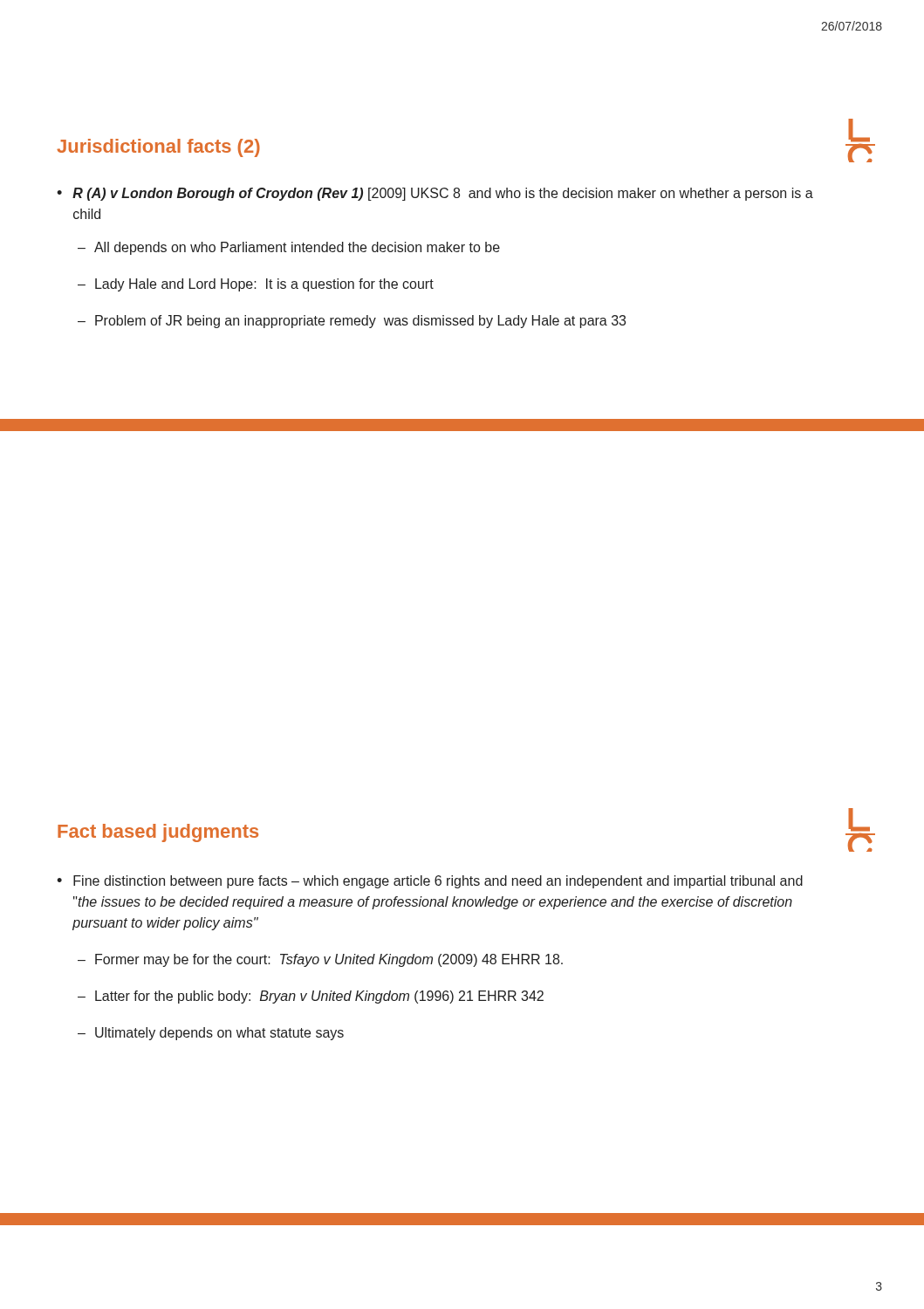924x1309 pixels.
Task: Find the block on this page that starts "• Fine distinction between pure facts"
Action: pos(441,902)
